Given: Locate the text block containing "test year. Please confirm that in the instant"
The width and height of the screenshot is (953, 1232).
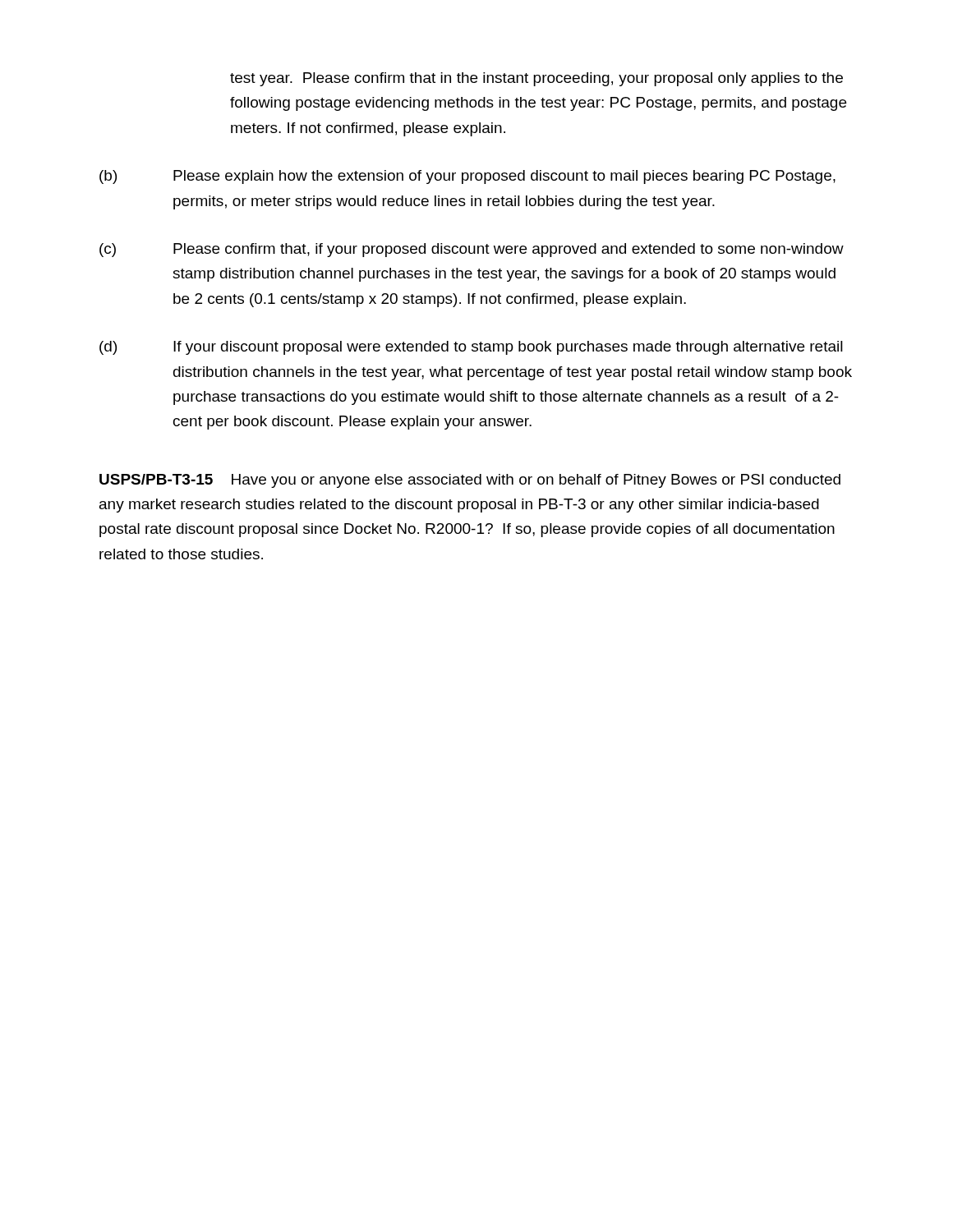Looking at the screenshot, I should pyautogui.click(x=539, y=103).
